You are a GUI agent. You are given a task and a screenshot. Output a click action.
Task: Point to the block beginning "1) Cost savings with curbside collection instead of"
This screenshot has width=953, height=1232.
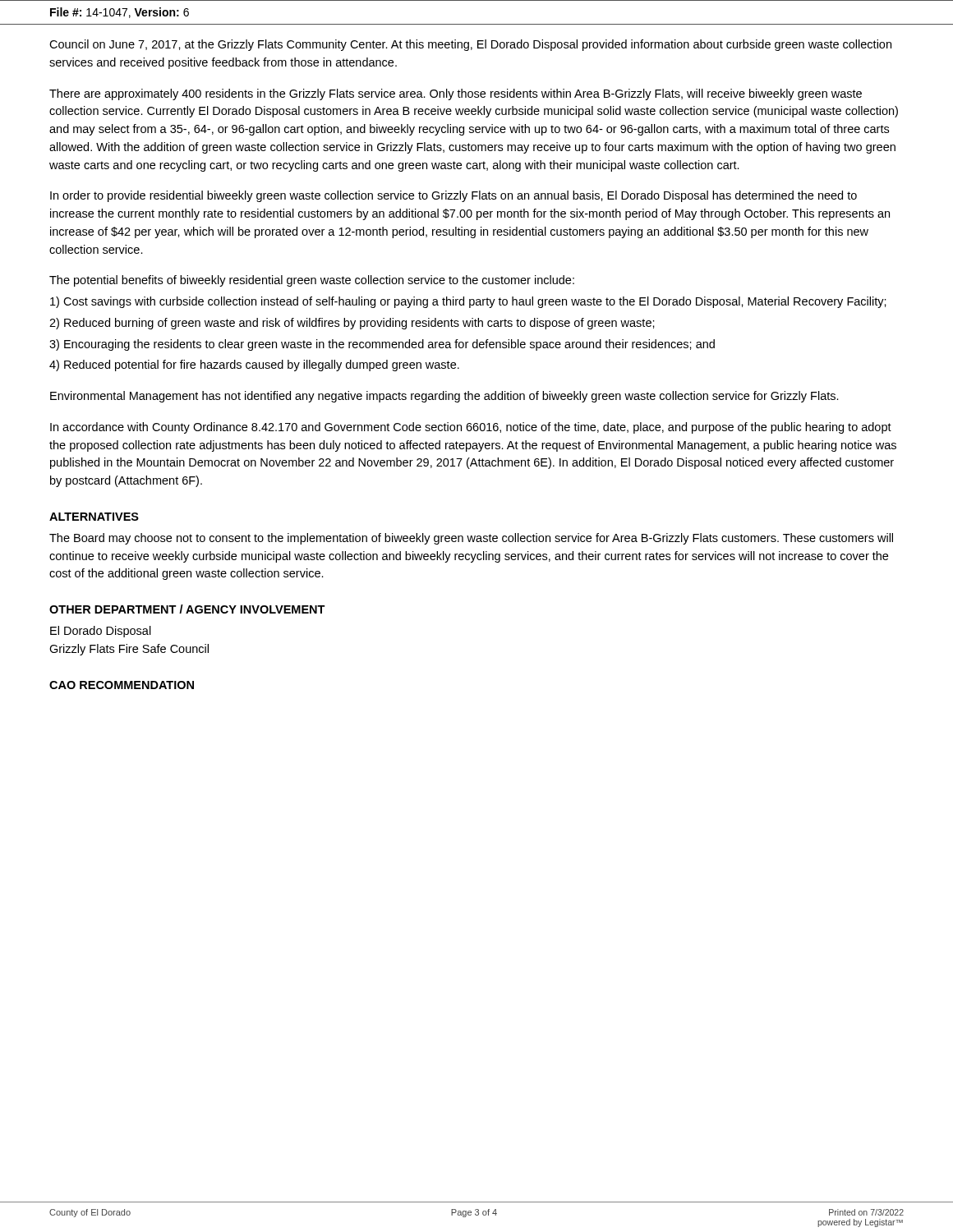468,301
